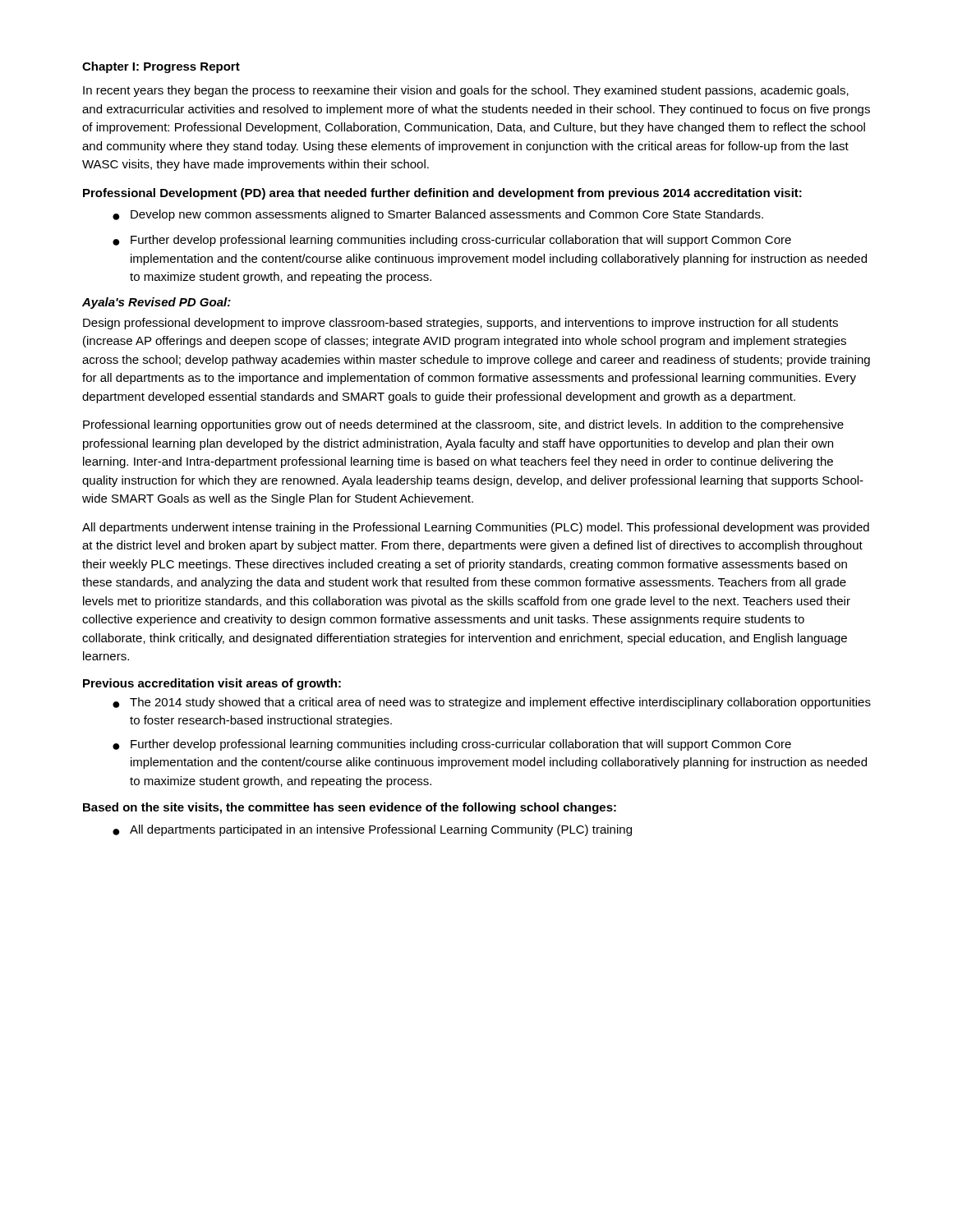Image resolution: width=953 pixels, height=1232 pixels.
Task: Point to the block starting "In recent years they began the process to"
Action: [476, 127]
